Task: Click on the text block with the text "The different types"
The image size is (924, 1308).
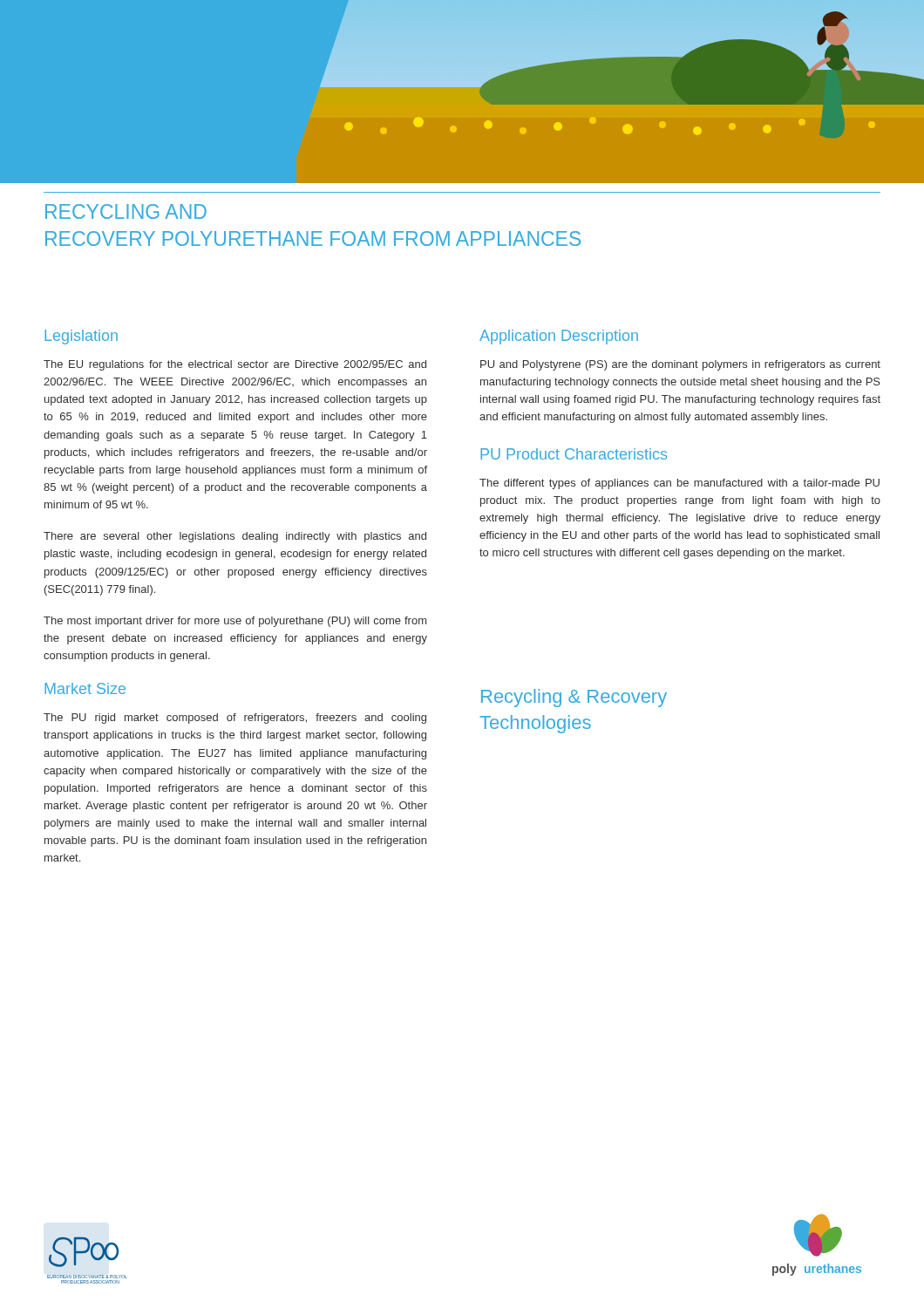Action: 680,517
